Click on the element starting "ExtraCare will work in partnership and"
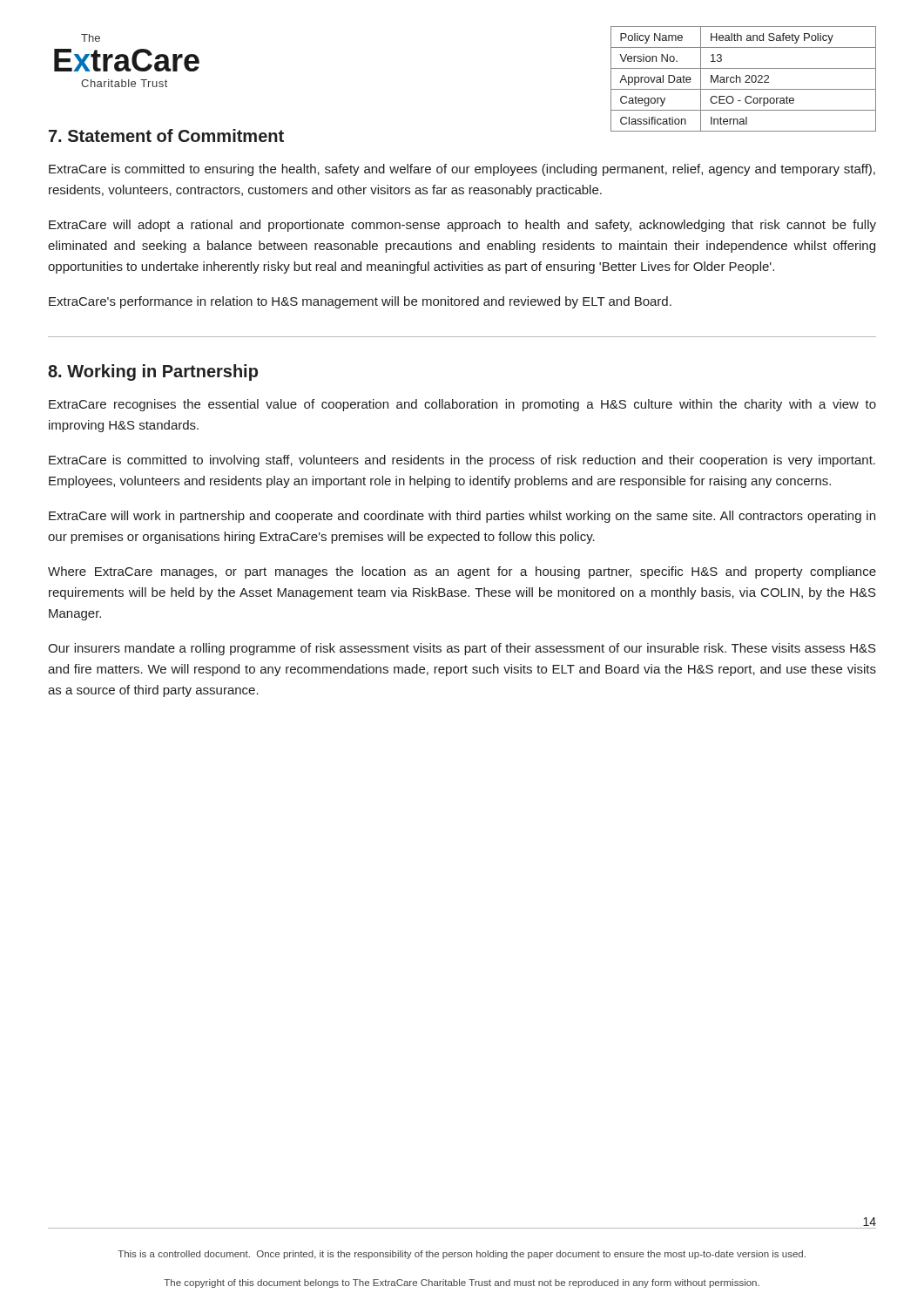The width and height of the screenshot is (924, 1307). [x=462, y=526]
